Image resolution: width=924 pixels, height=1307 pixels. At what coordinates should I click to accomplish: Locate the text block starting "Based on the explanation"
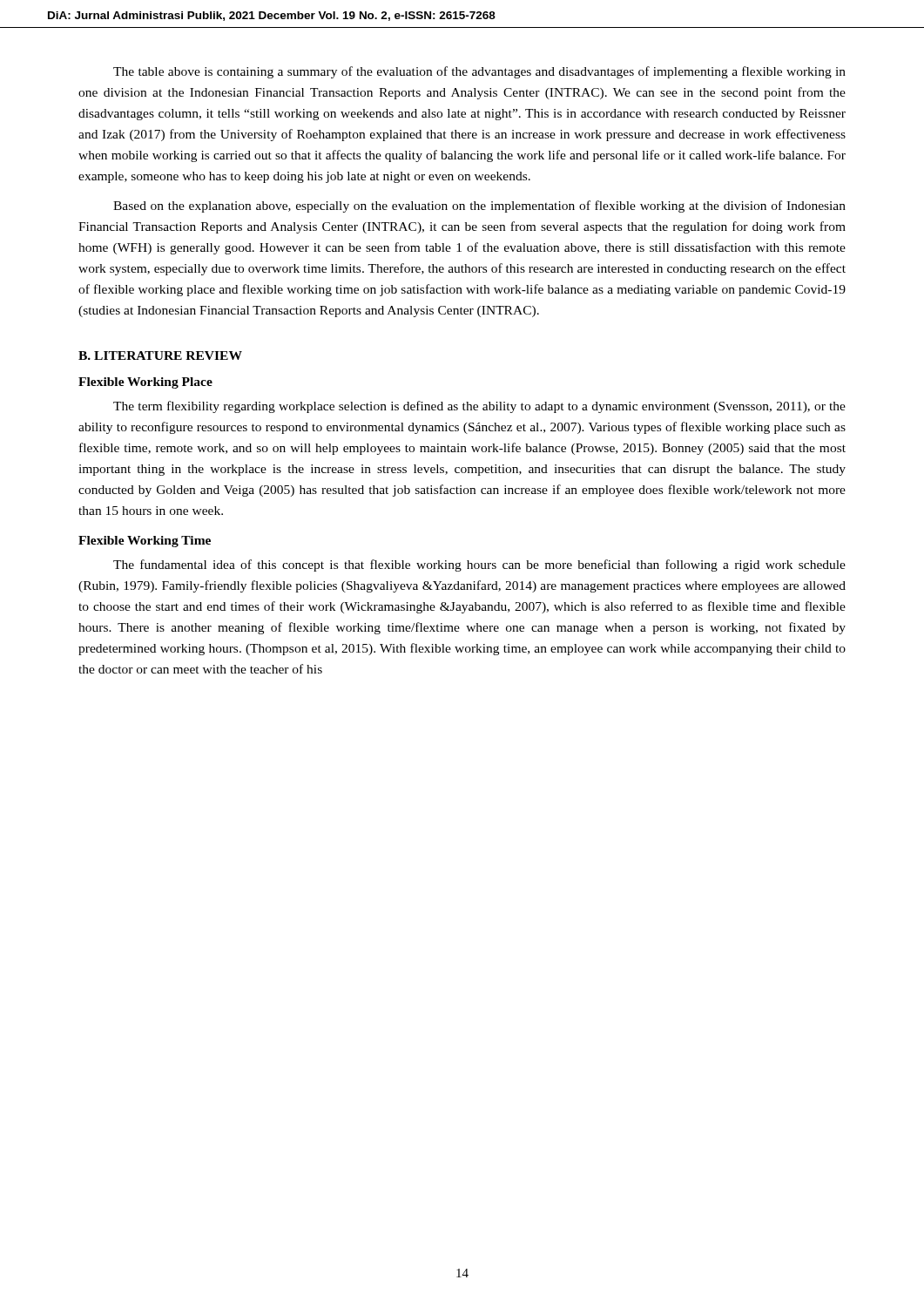(462, 258)
